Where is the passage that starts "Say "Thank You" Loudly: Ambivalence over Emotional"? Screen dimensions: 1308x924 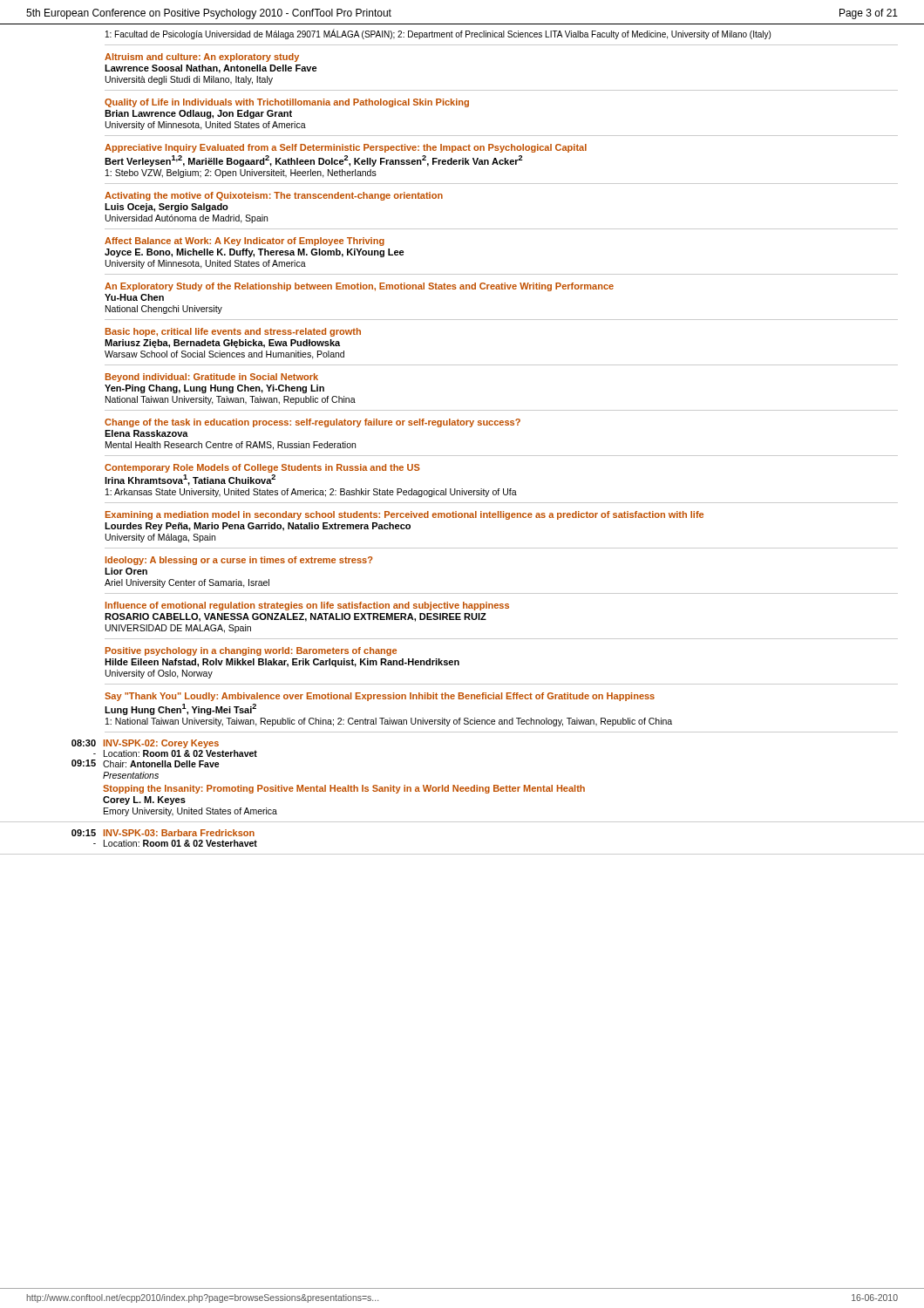click(x=501, y=709)
